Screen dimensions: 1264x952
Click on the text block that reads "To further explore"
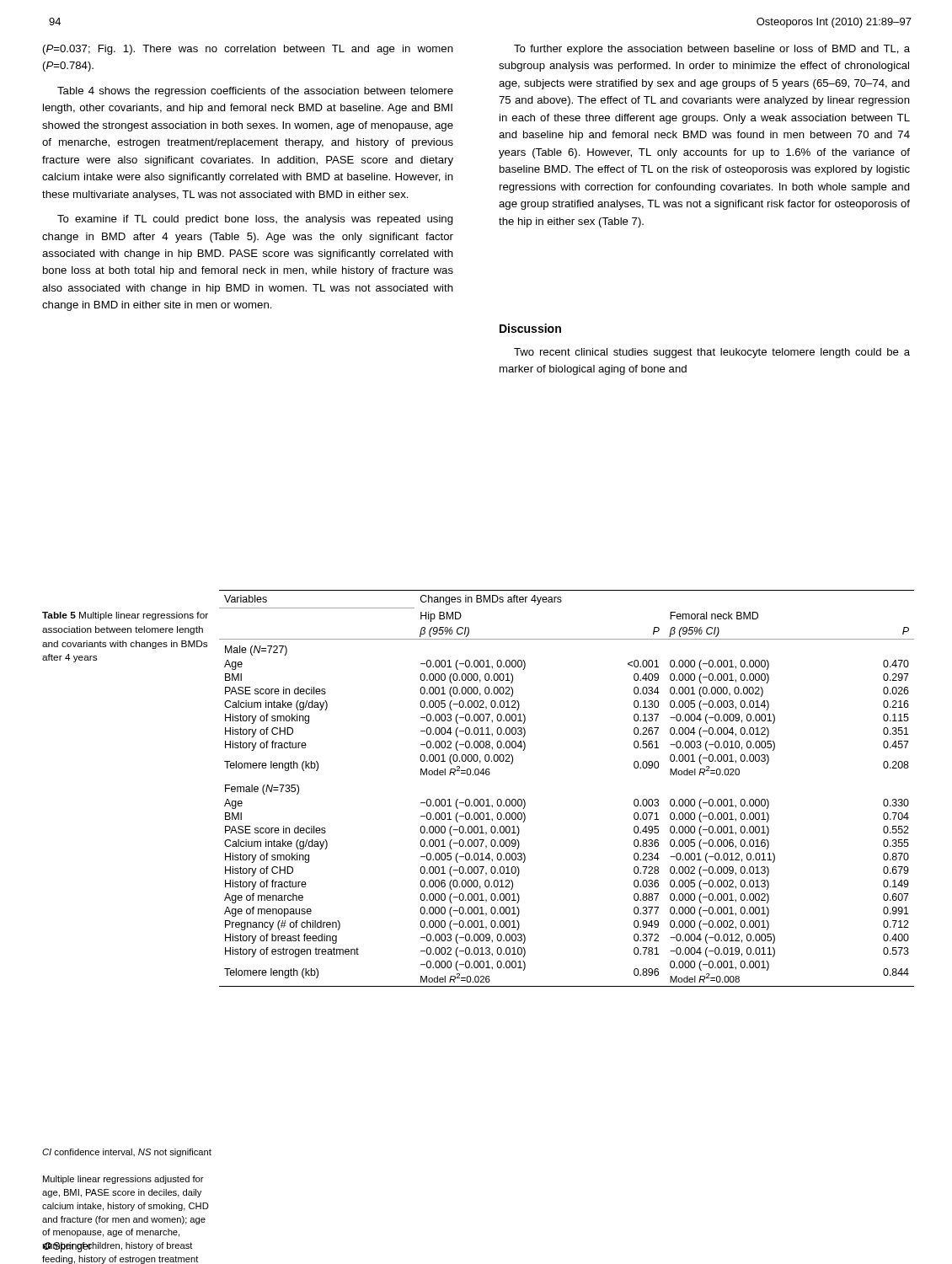pyautogui.click(x=704, y=135)
